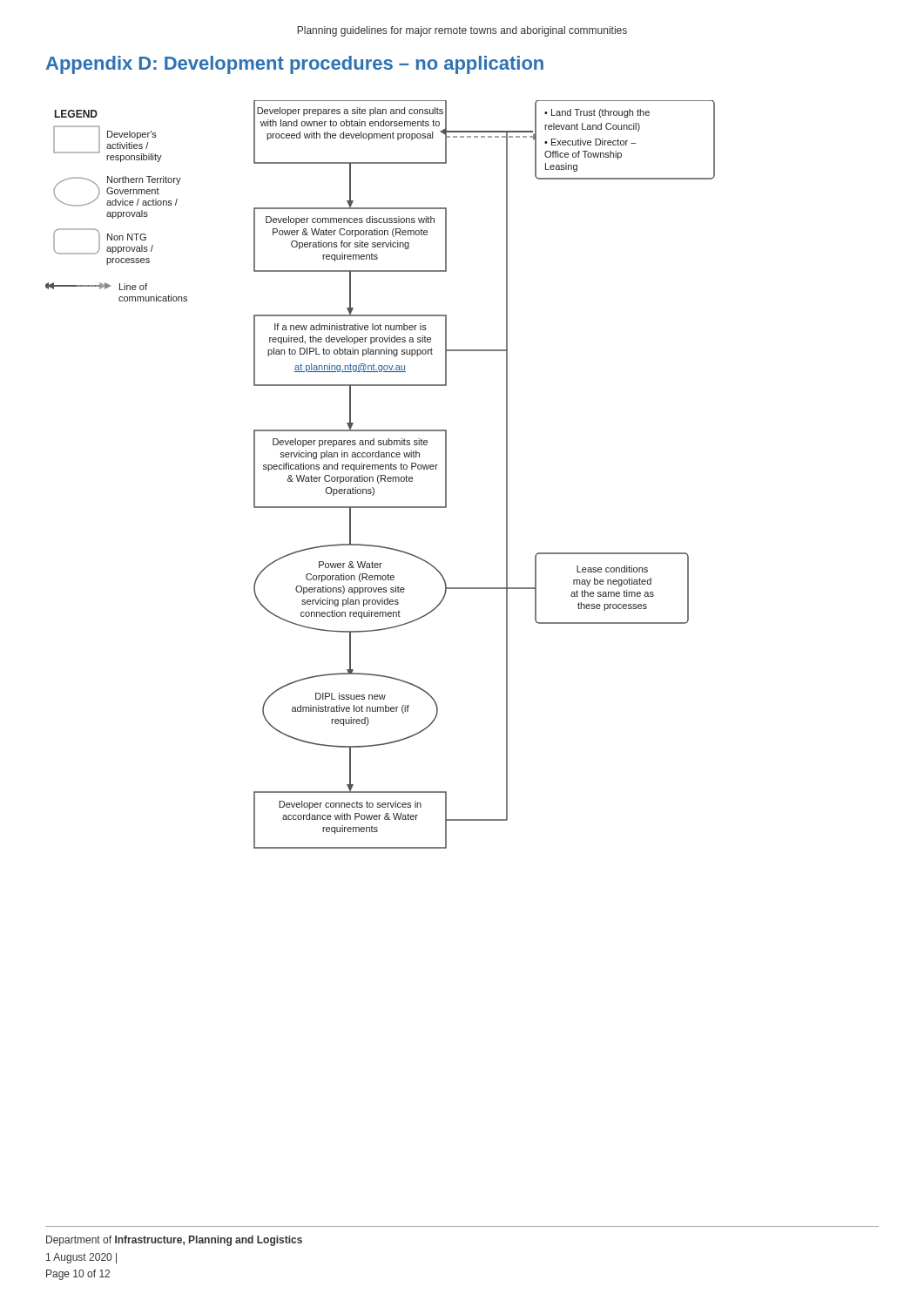Locate the flowchart
Viewport: 924px width, 1307px height.
(x=463, y=492)
